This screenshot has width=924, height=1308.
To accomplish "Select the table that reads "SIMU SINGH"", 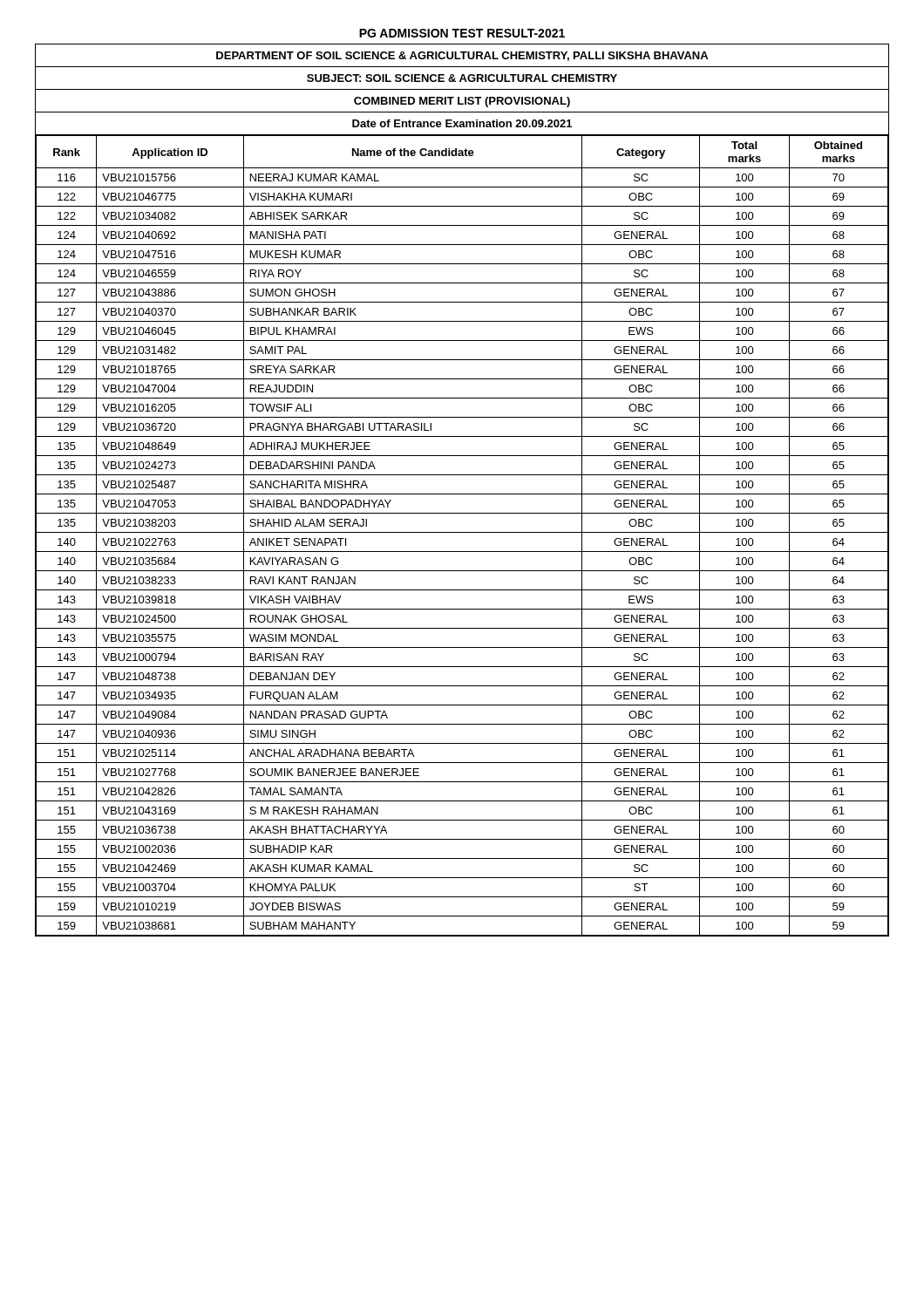I will pyautogui.click(x=462, y=535).
